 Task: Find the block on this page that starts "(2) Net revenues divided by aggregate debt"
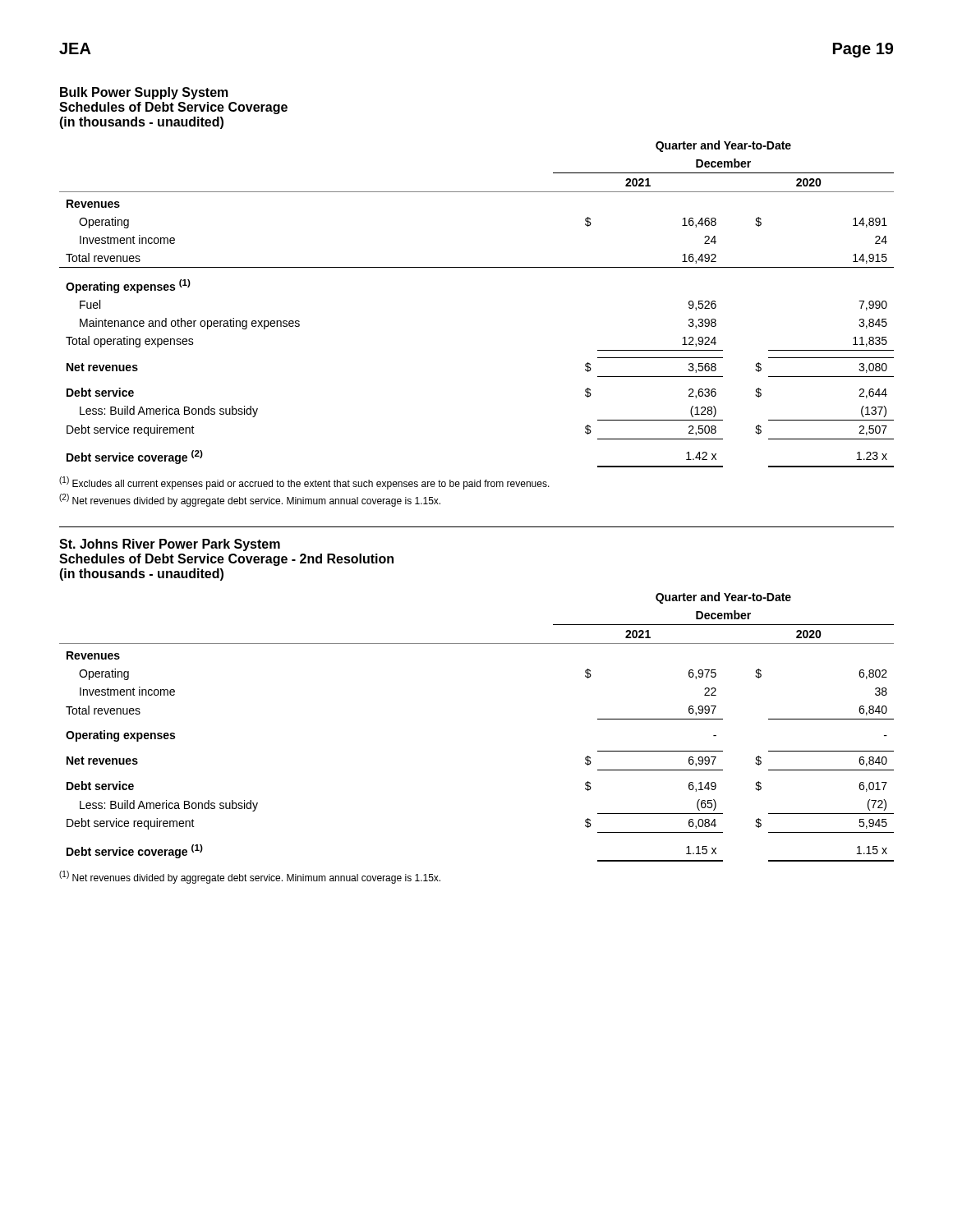coord(250,500)
